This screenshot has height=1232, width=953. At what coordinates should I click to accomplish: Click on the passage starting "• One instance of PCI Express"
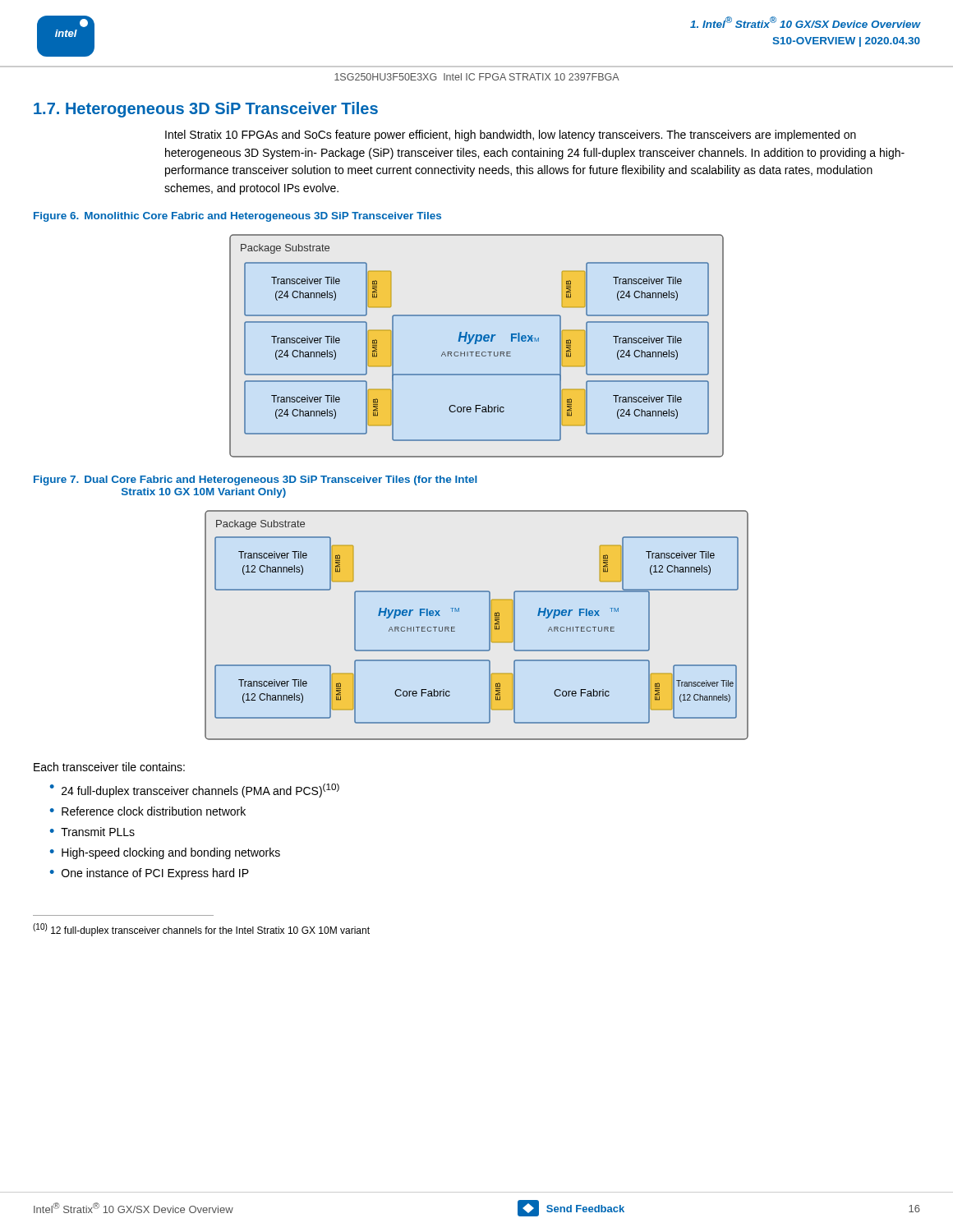(x=149, y=874)
